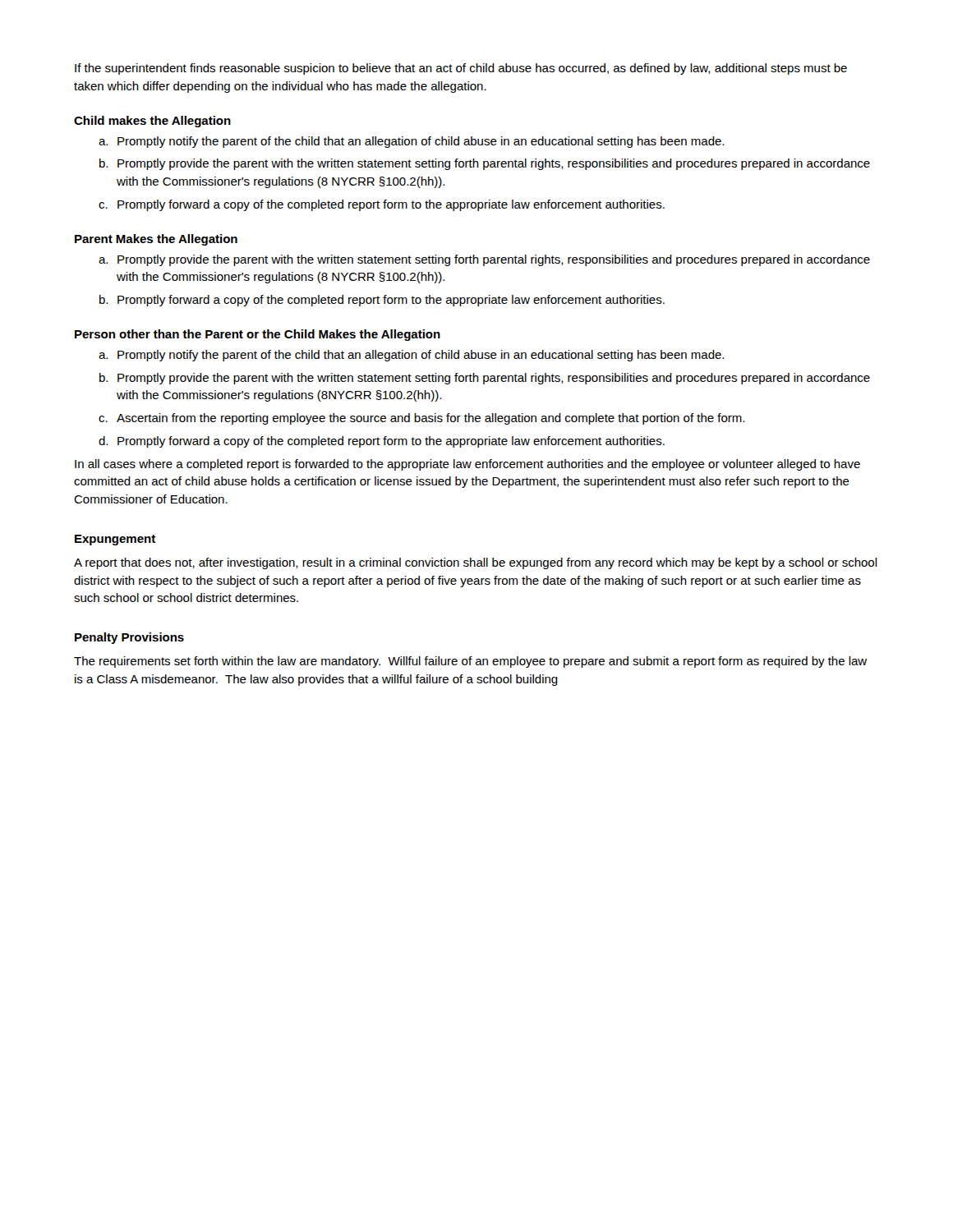Click on the list item that says "d. Promptly forward a"
953x1232 pixels.
click(x=489, y=441)
